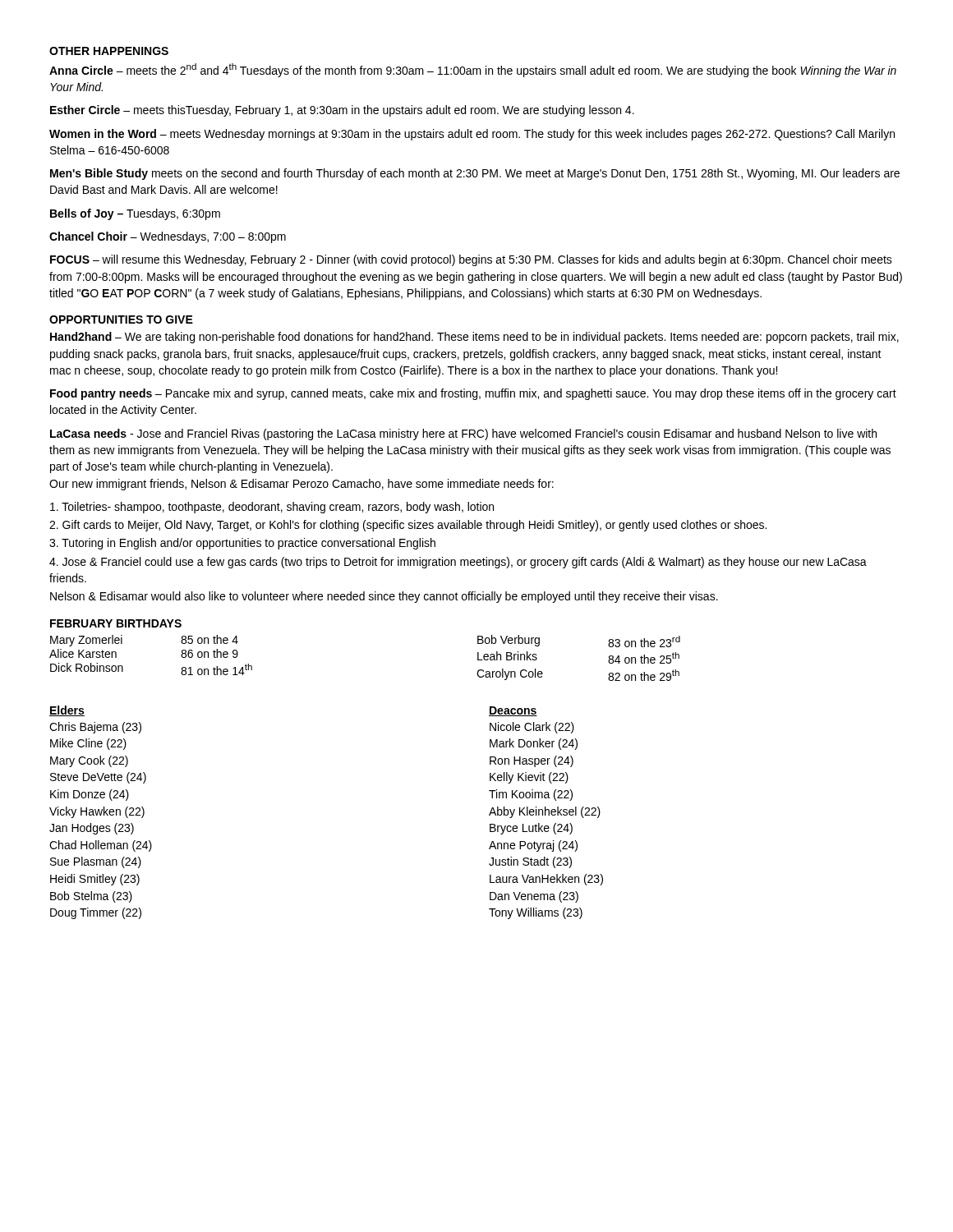Navigate to the region starting "Bryce Lutke (24)"
The image size is (953, 1232).
[531, 828]
